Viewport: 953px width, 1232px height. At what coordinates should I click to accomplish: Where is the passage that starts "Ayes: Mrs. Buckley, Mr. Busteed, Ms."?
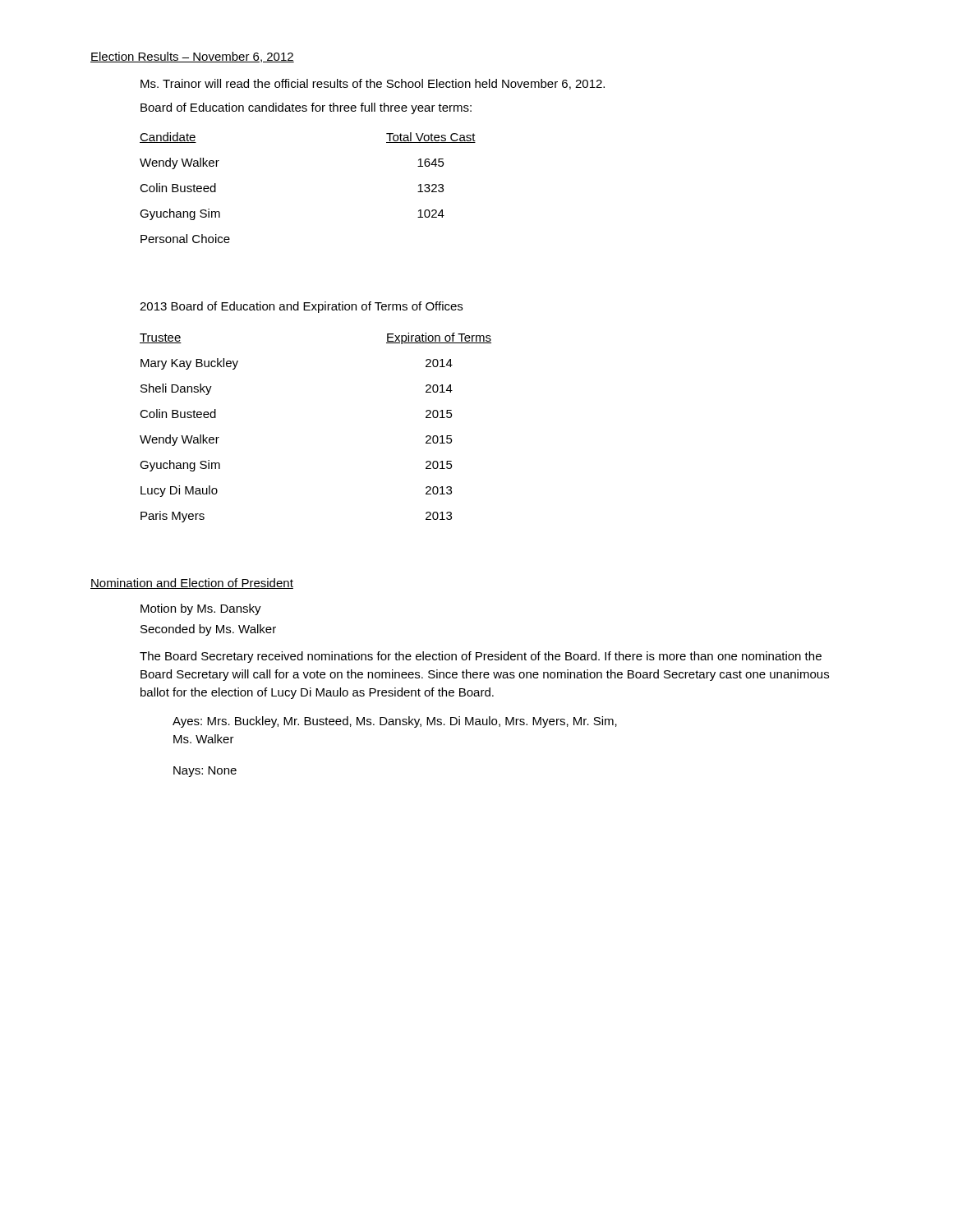click(x=395, y=730)
